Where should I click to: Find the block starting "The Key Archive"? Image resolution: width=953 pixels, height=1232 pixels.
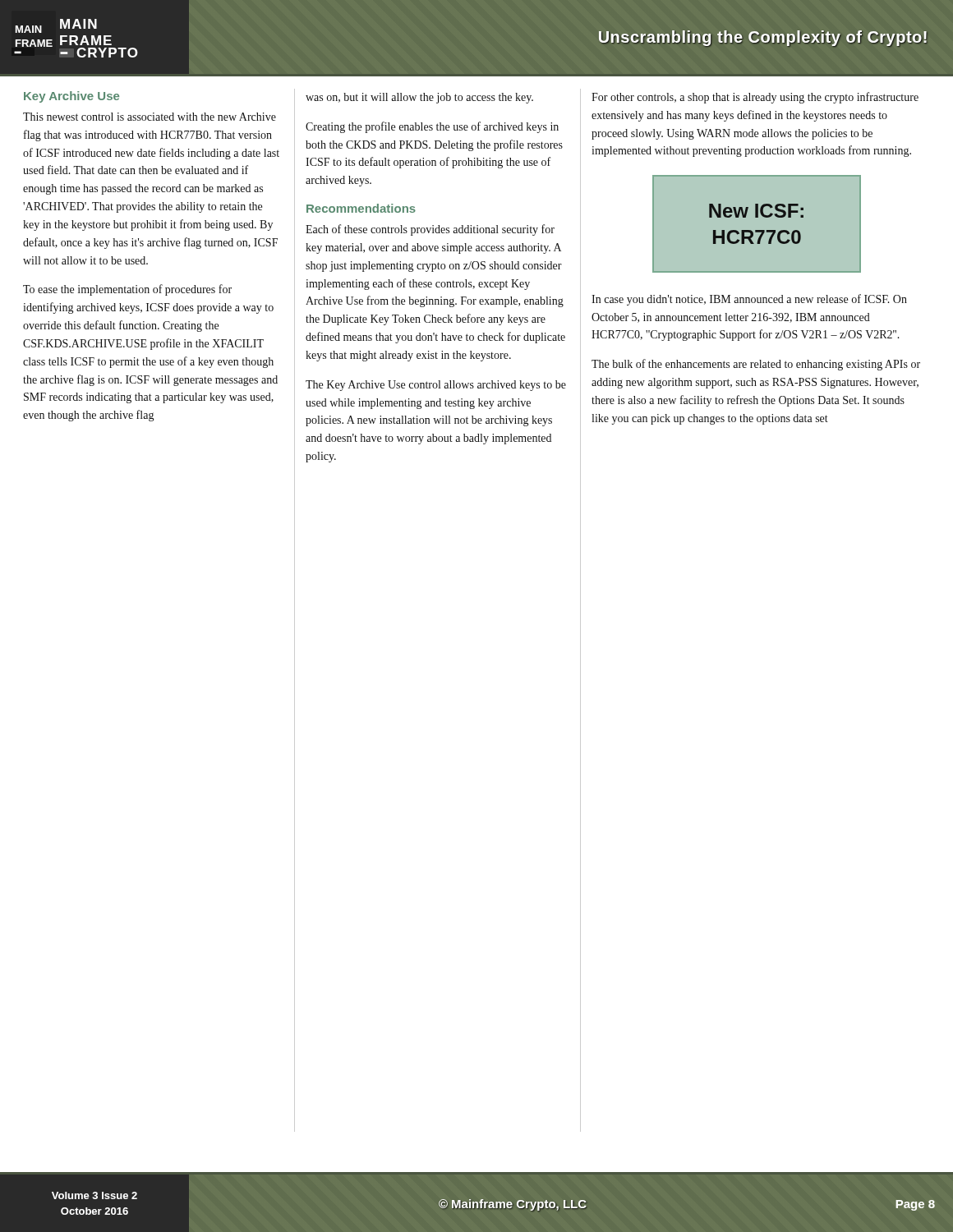[x=436, y=420]
